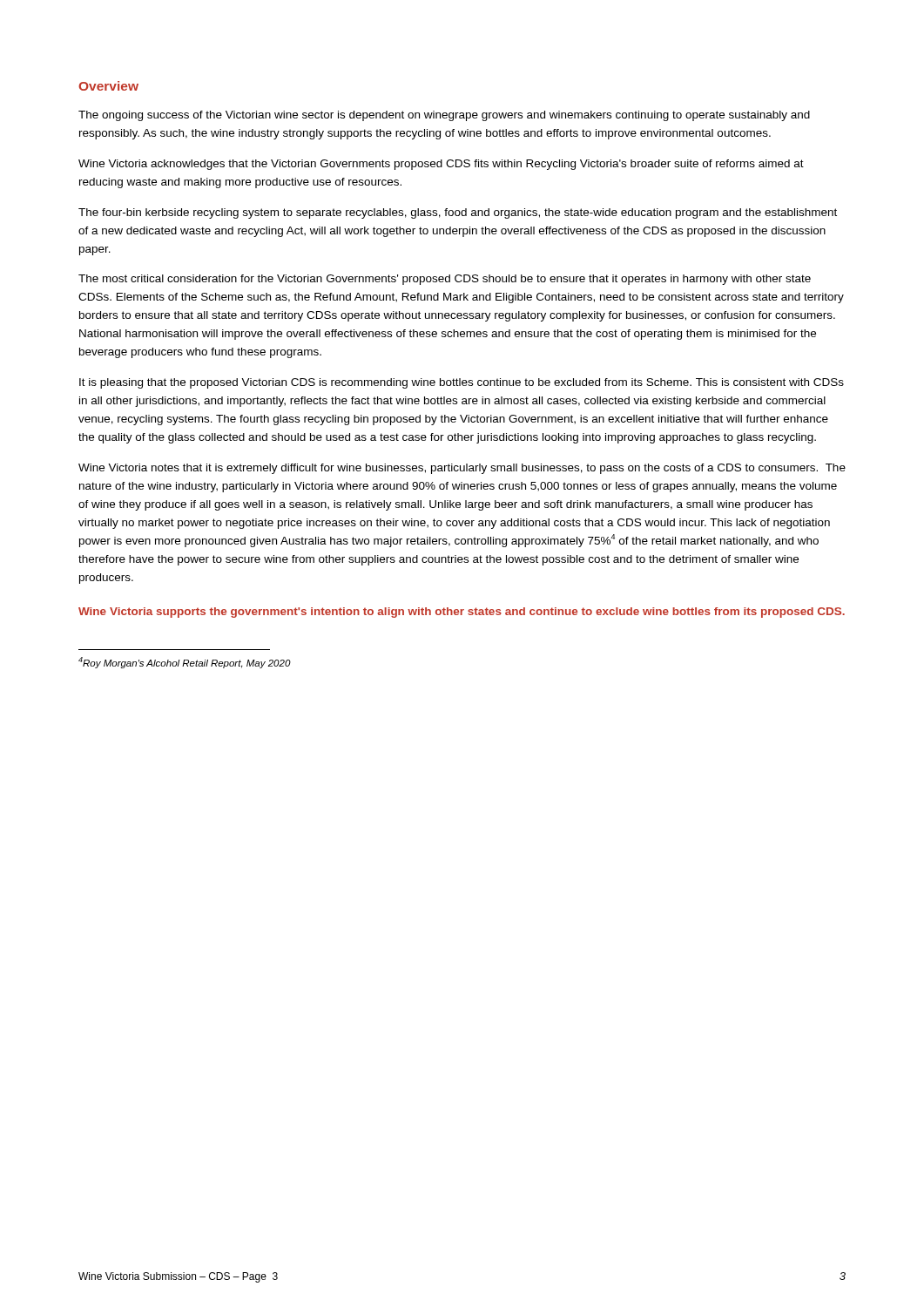Select the text block containing "The most critical consideration for the Victorian Governments'"

(461, 315)
